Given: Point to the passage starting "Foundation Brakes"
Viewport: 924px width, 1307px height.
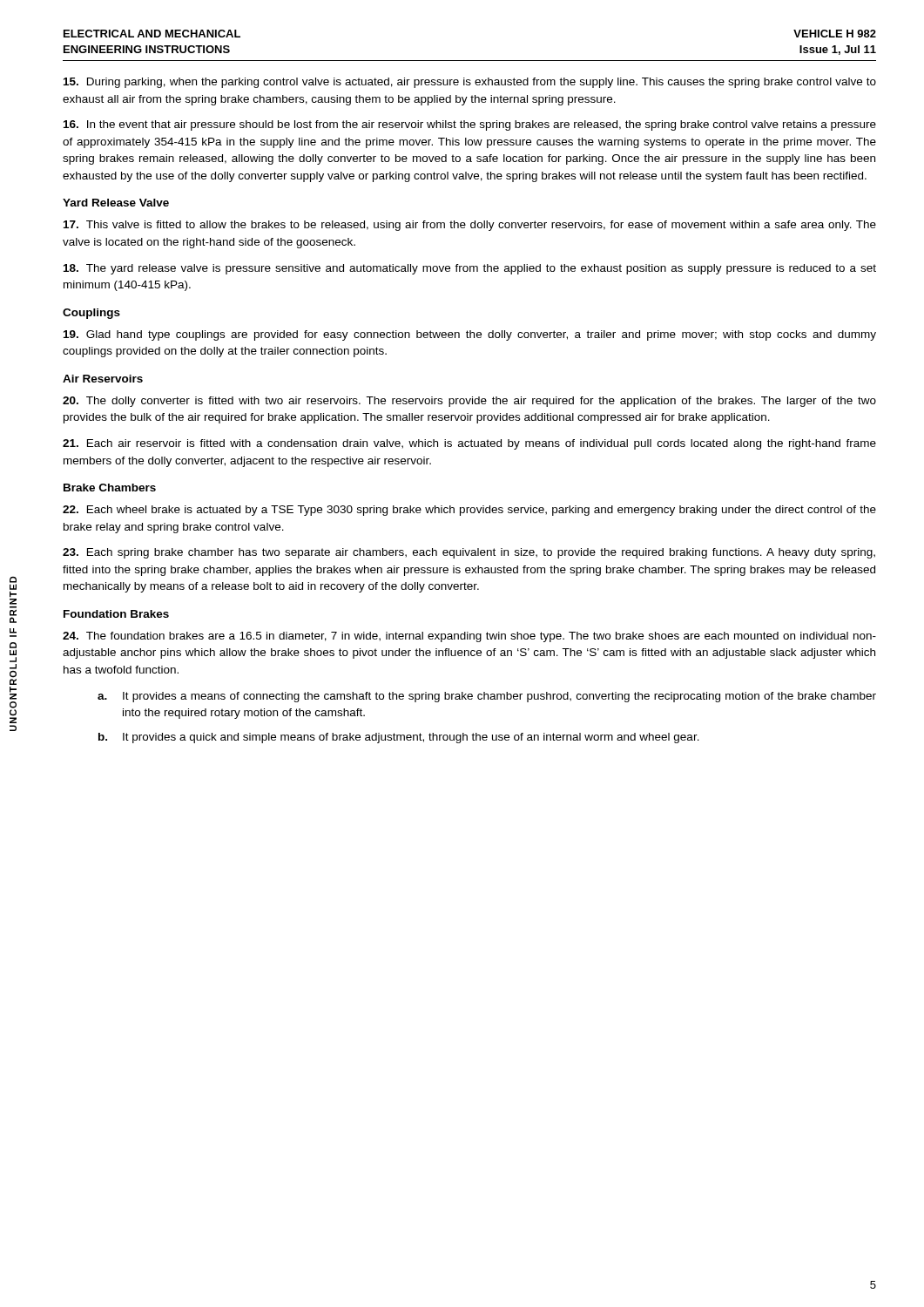Looking at the screenshot, I should [116, 614].
